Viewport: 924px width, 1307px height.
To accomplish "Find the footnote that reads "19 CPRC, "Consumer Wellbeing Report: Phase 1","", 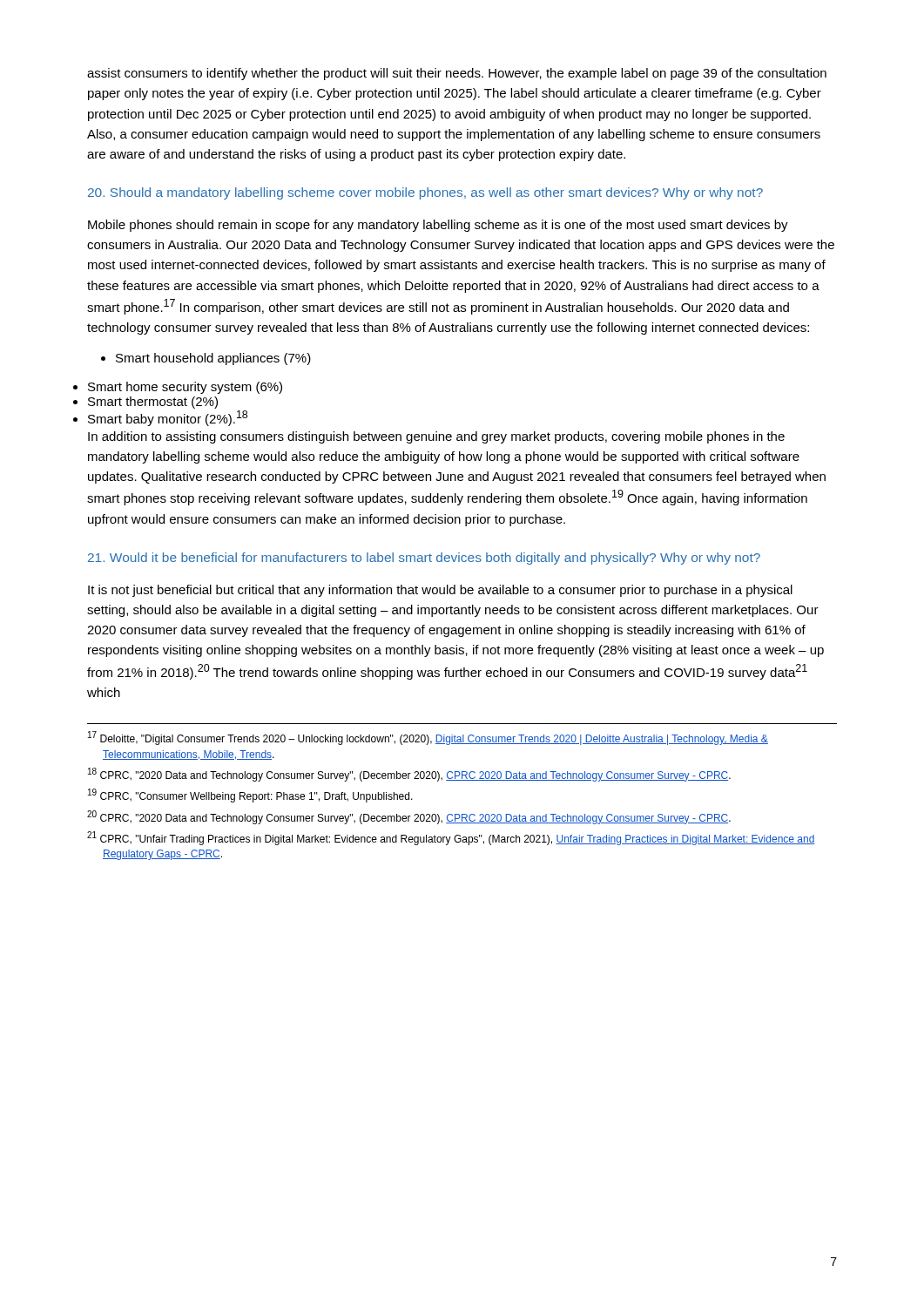I will click(250, 796).
